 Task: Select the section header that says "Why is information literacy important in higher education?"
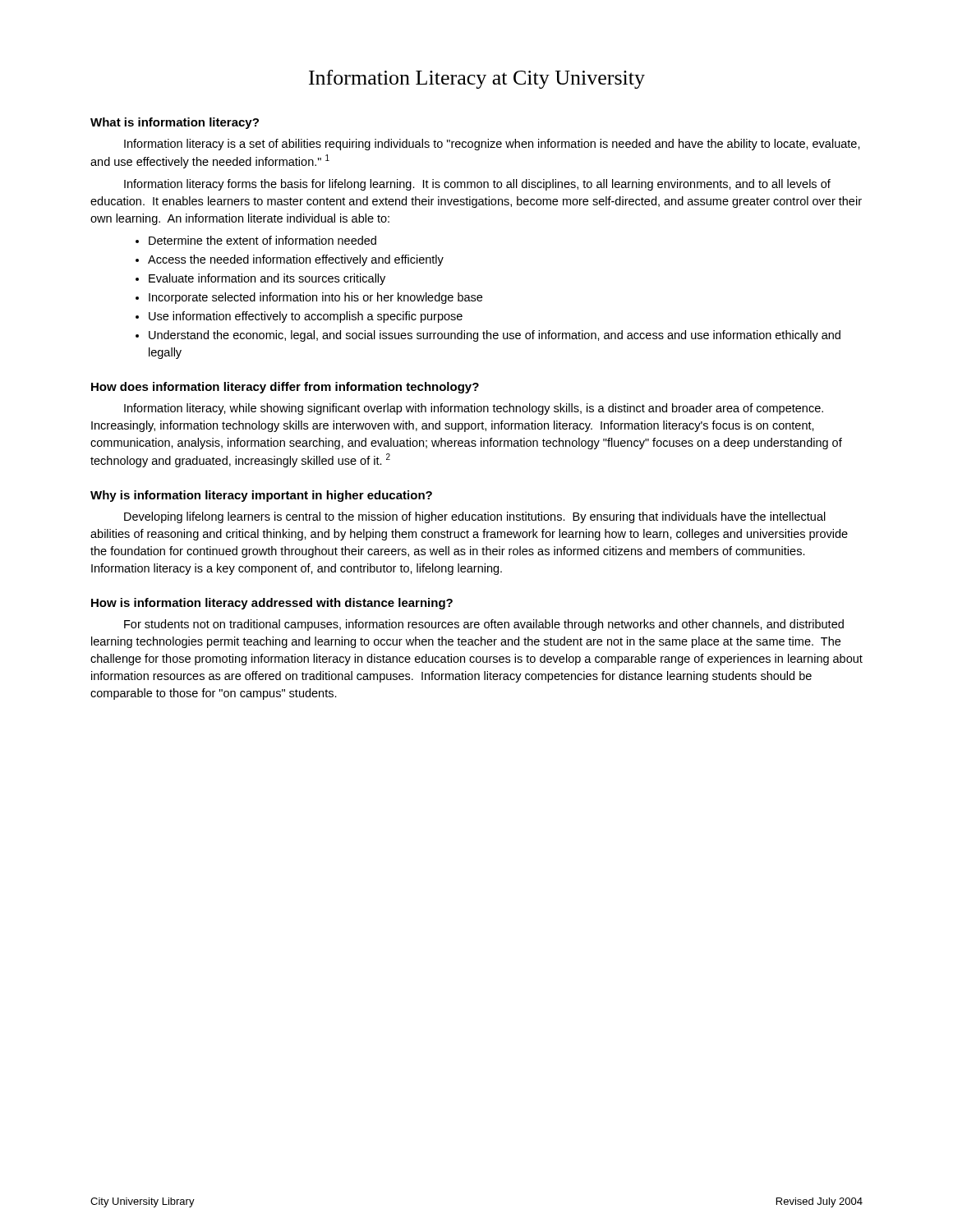click(261, 496)
